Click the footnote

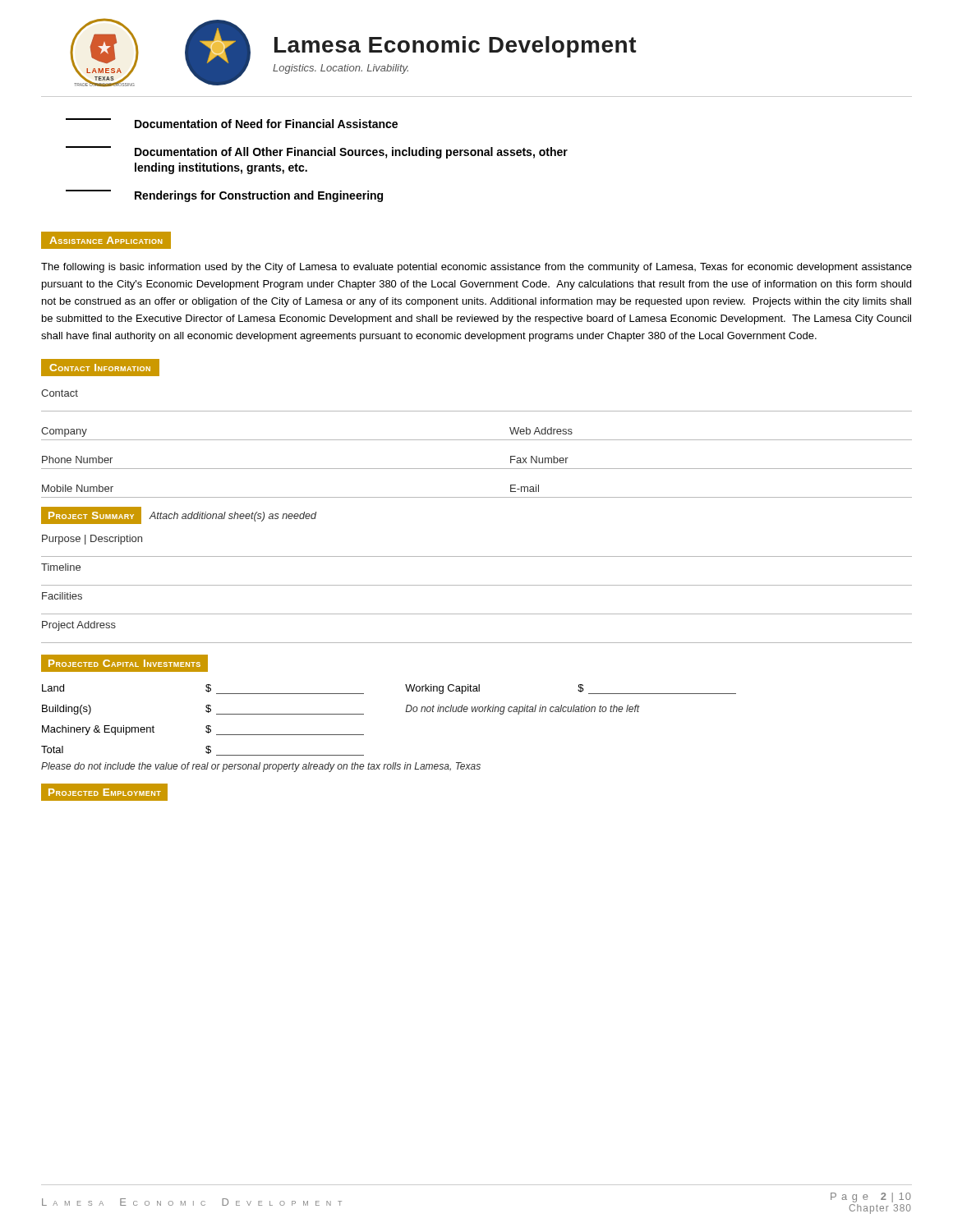[x=261, y=767]
